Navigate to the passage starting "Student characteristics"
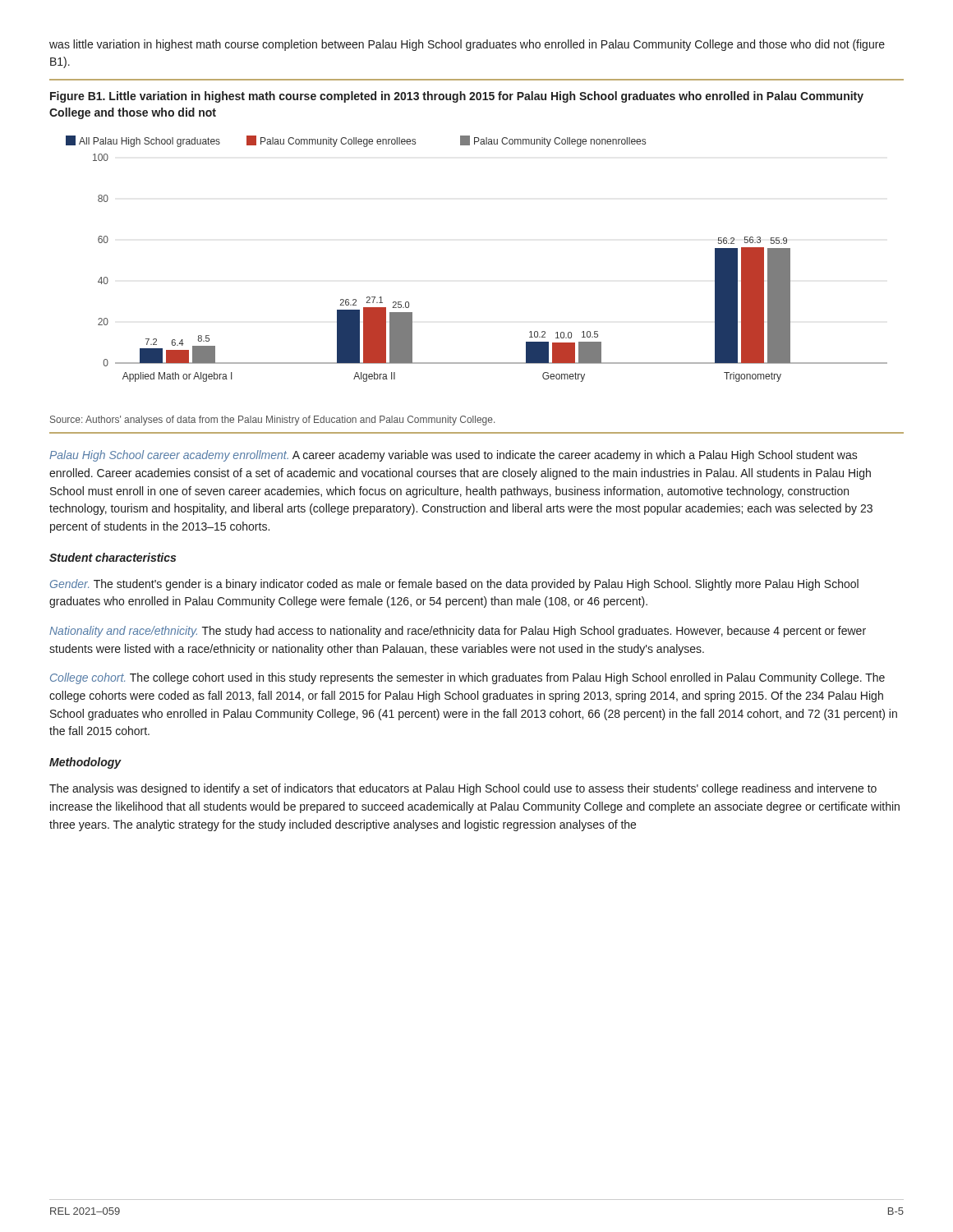Screen dimensions: 1232x953 point(113,557)
